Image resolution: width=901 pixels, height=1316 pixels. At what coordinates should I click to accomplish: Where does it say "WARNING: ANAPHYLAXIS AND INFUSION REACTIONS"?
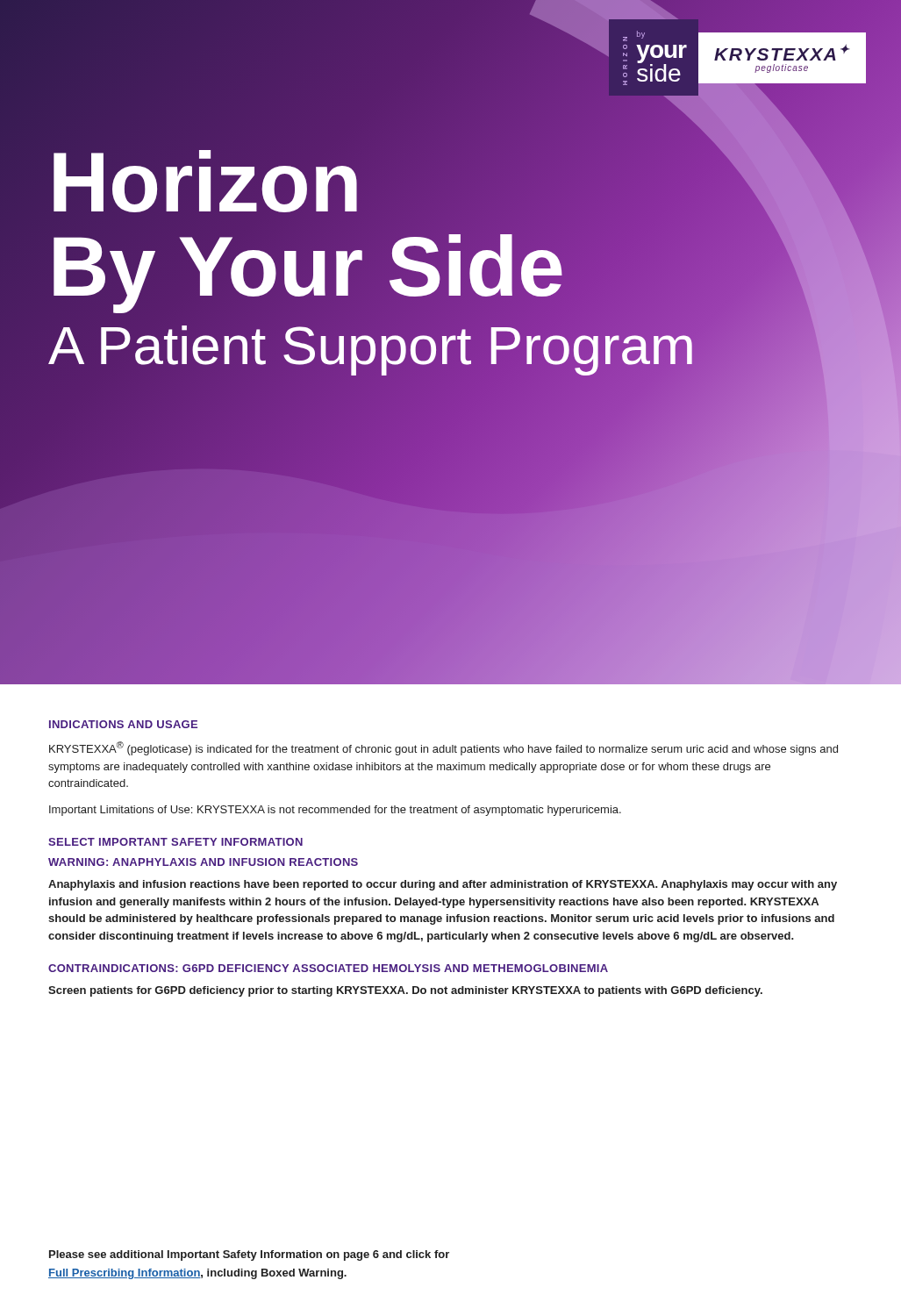click(203, 862)
